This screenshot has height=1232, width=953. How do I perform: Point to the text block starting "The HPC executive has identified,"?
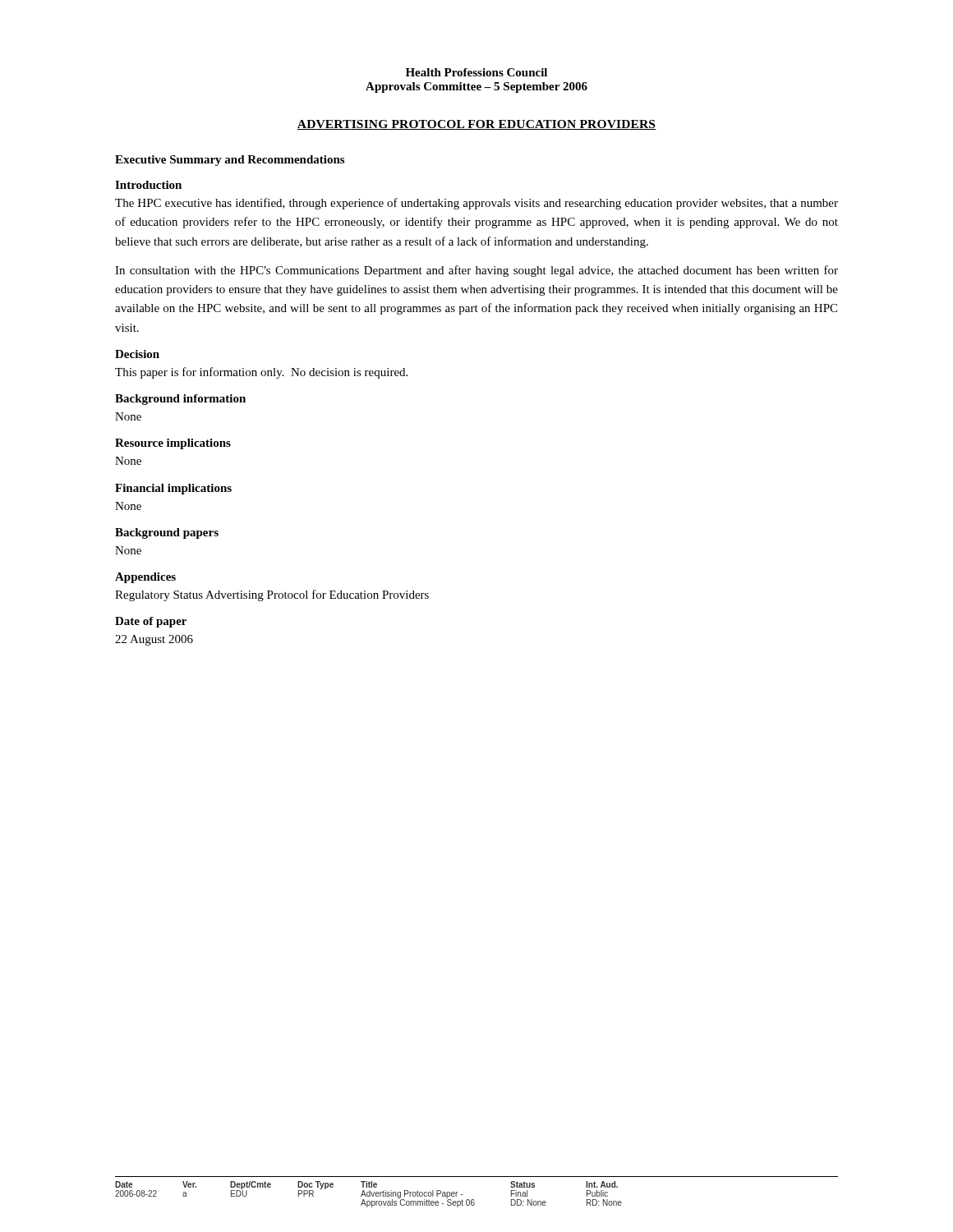coord(476,222)
